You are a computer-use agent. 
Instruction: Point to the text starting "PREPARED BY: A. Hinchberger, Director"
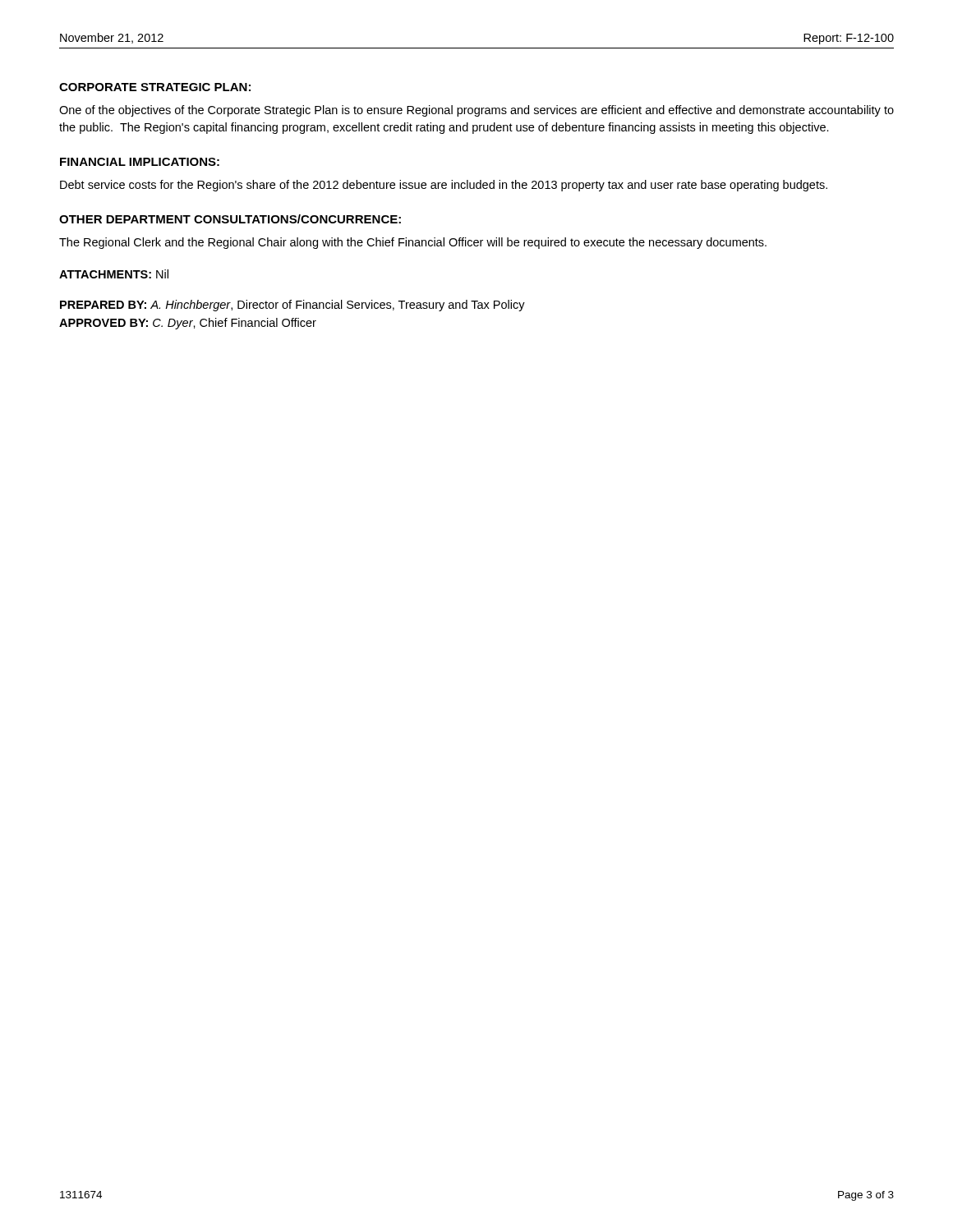point(292,305)
